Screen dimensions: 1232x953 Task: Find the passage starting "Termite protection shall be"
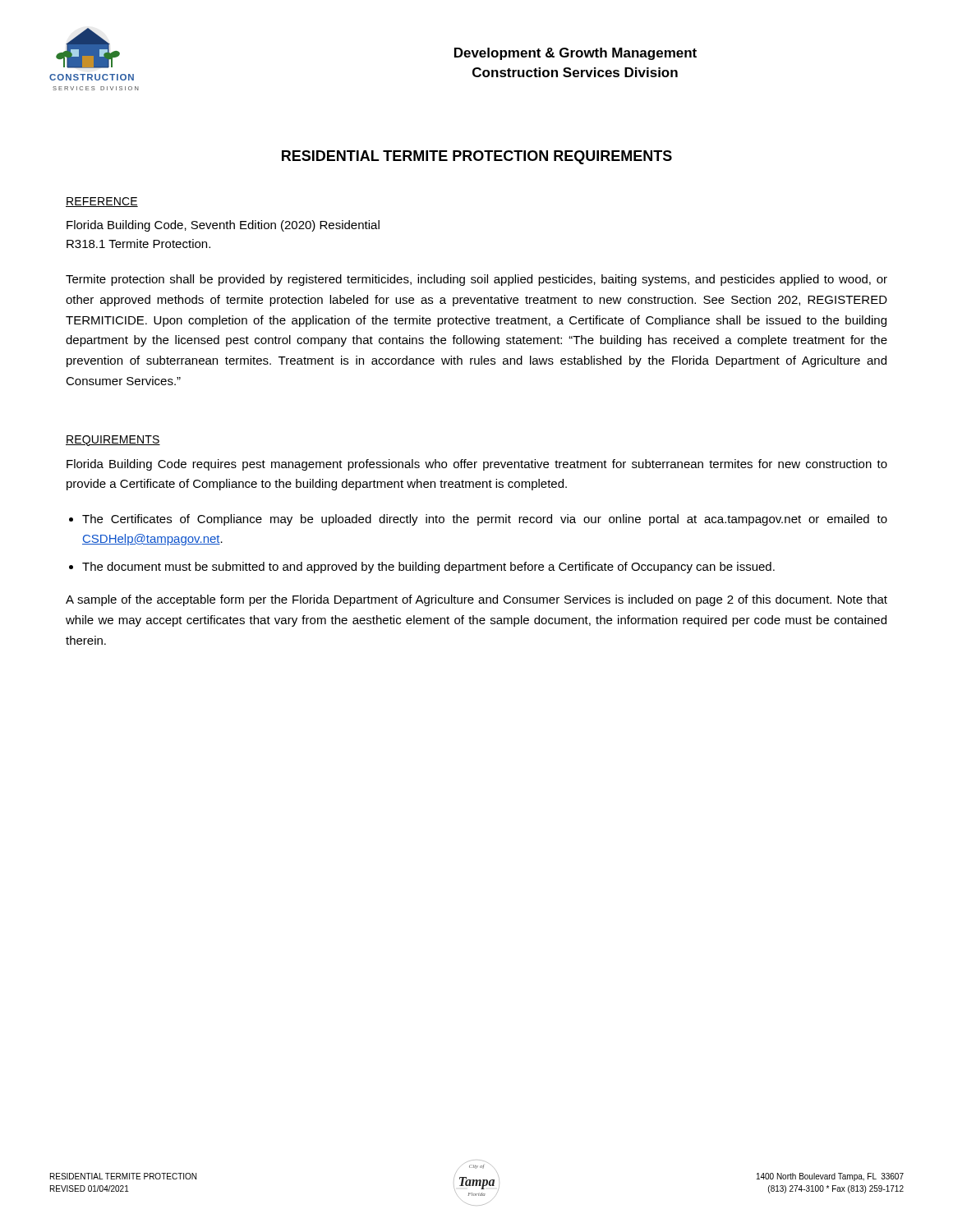click(x=476, y=330)
